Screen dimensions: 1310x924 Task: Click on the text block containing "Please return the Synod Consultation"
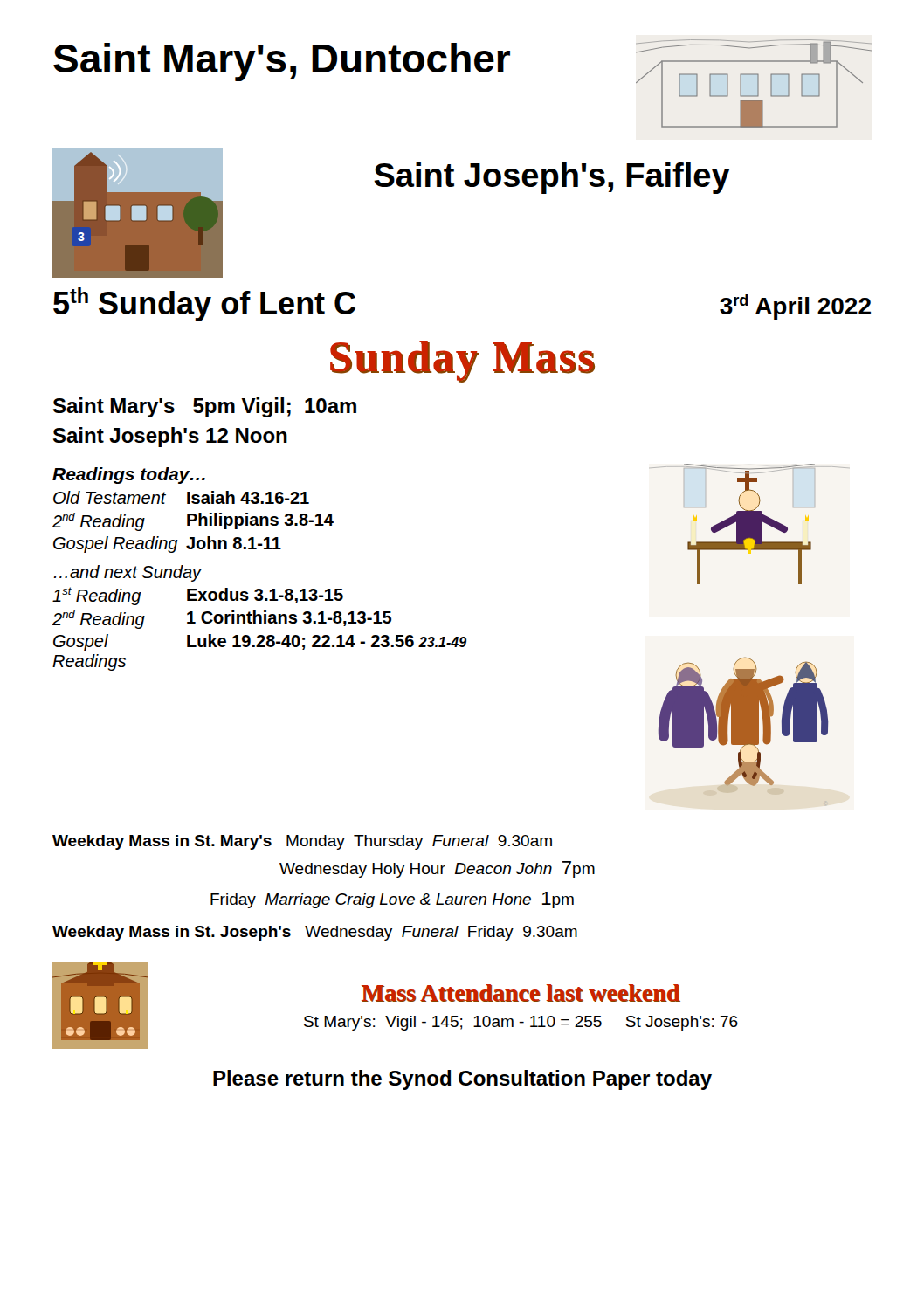[462, 1078]
